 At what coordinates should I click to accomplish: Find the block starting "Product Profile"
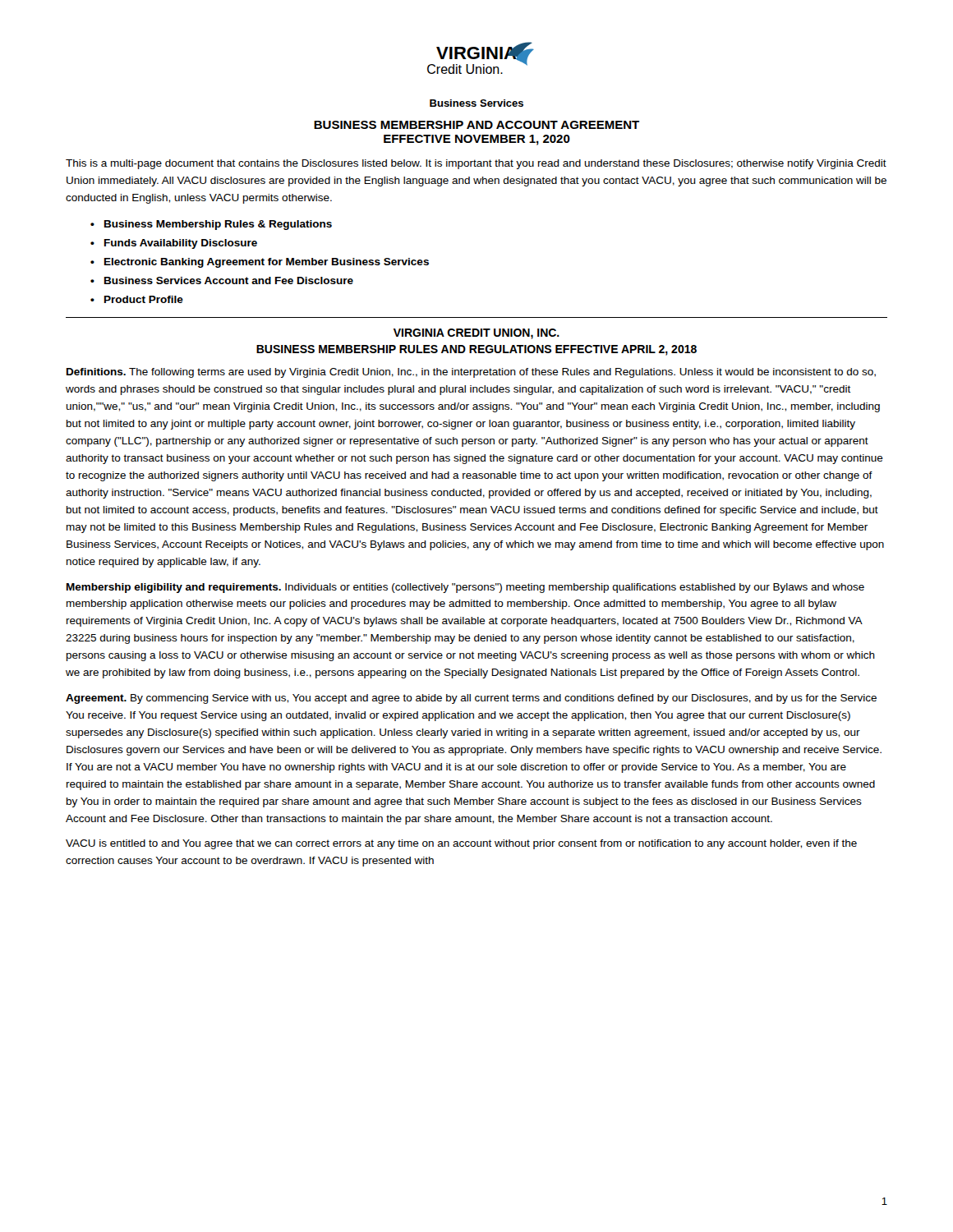143,299
